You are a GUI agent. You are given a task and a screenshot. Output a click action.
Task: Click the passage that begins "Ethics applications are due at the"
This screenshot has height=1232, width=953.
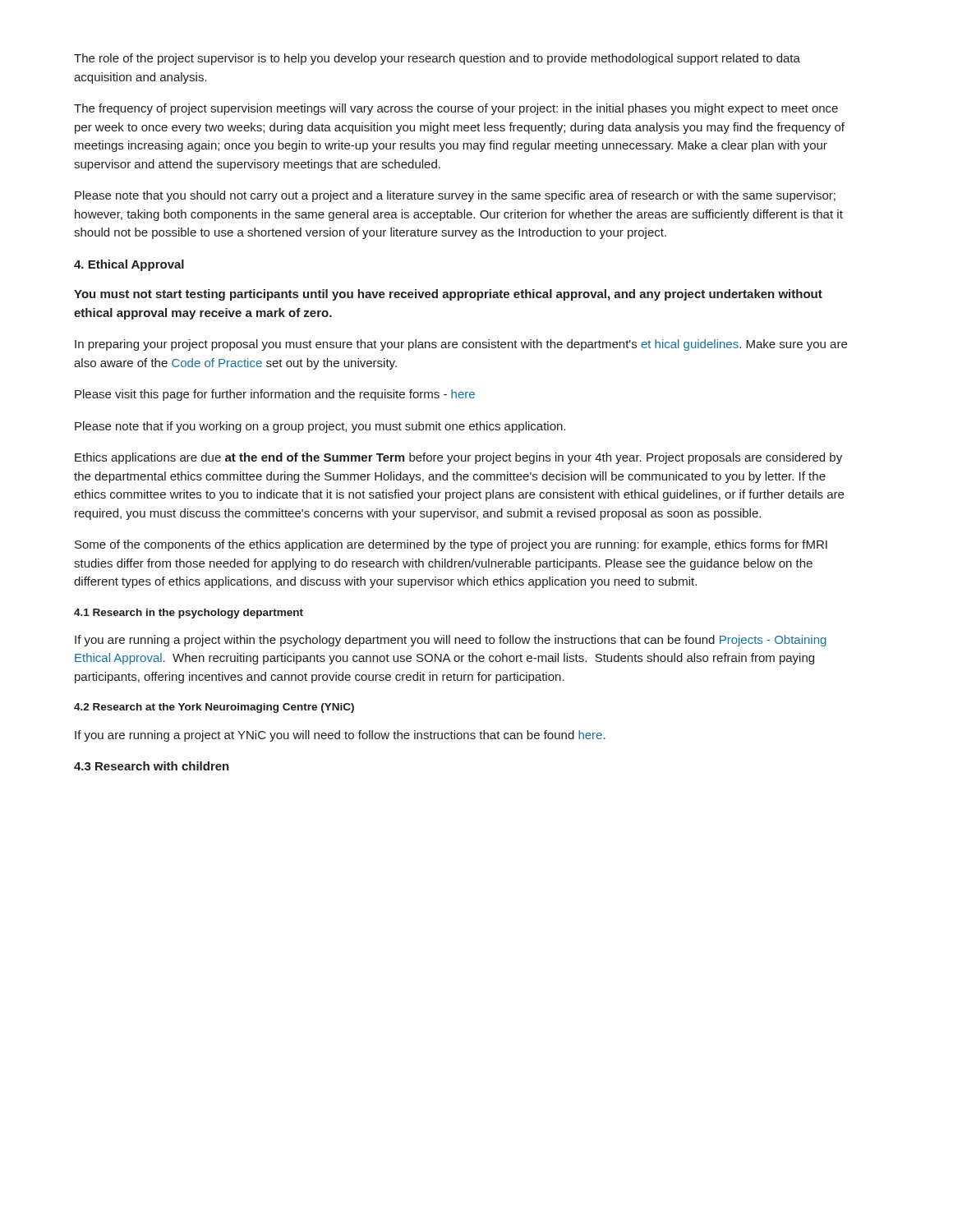point(464,485)
